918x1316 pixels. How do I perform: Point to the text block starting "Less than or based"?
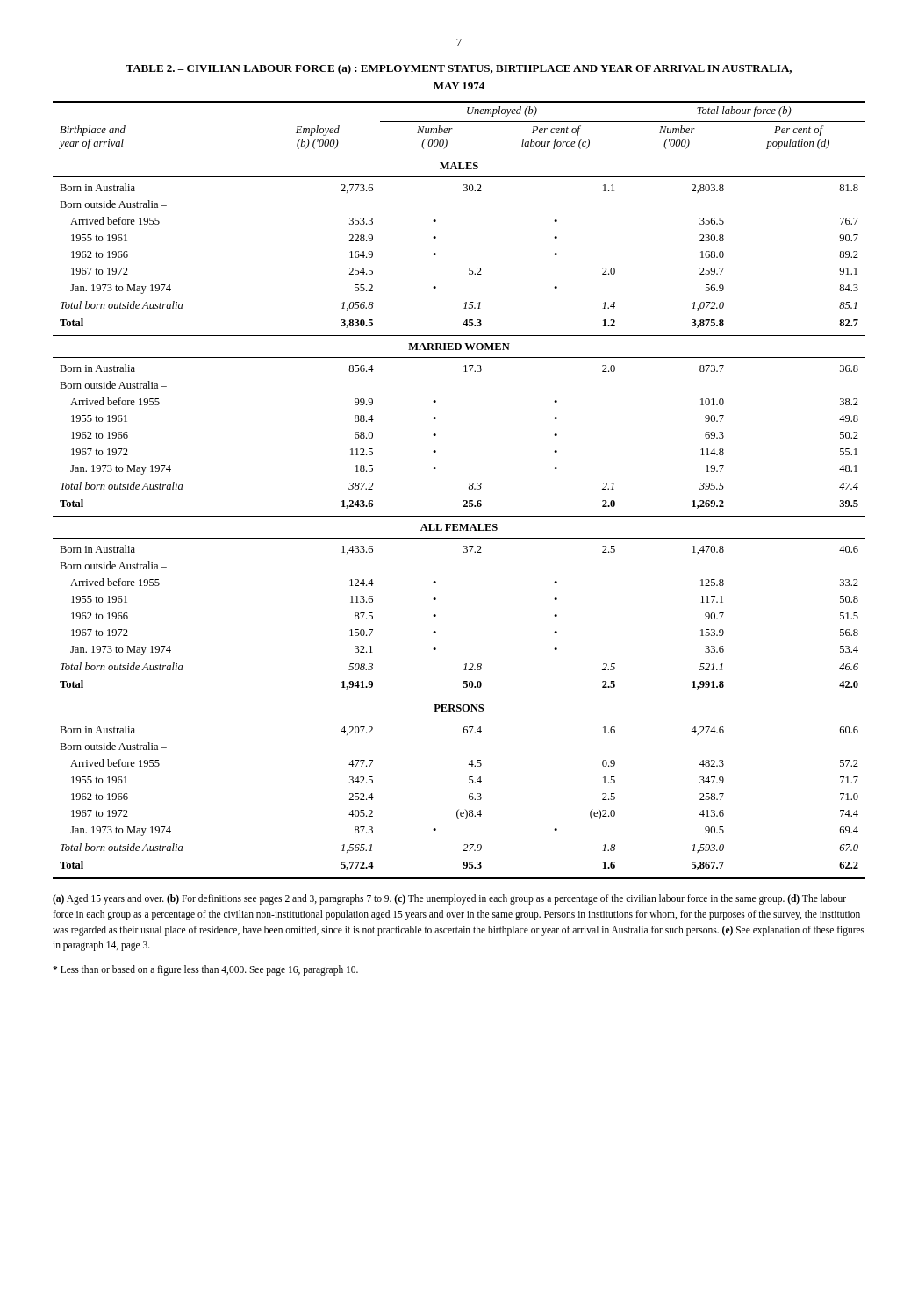(206, 970)
